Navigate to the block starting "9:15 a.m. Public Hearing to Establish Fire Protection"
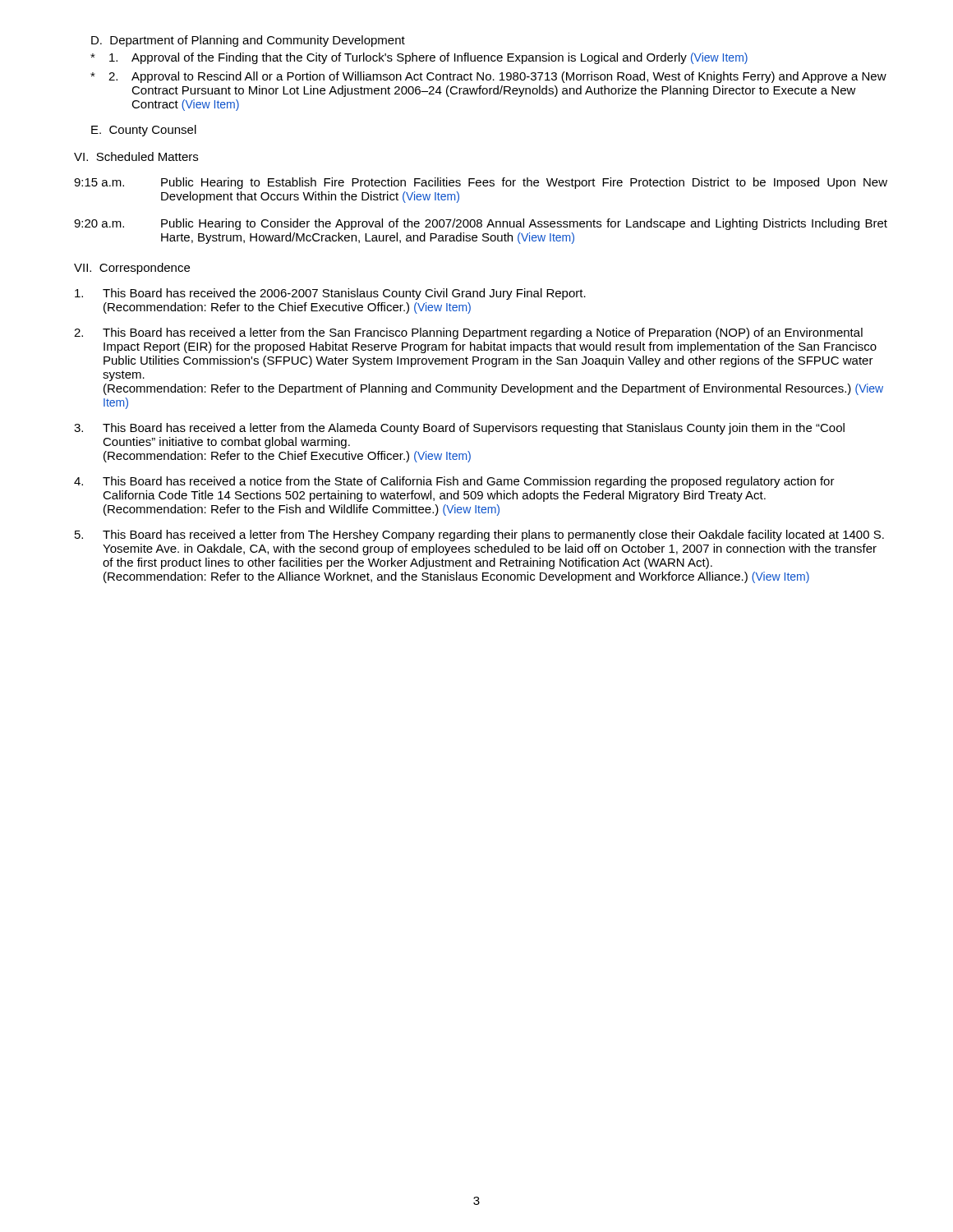Viewport: 953px width, 1232px height. click(x=481, y=189)
